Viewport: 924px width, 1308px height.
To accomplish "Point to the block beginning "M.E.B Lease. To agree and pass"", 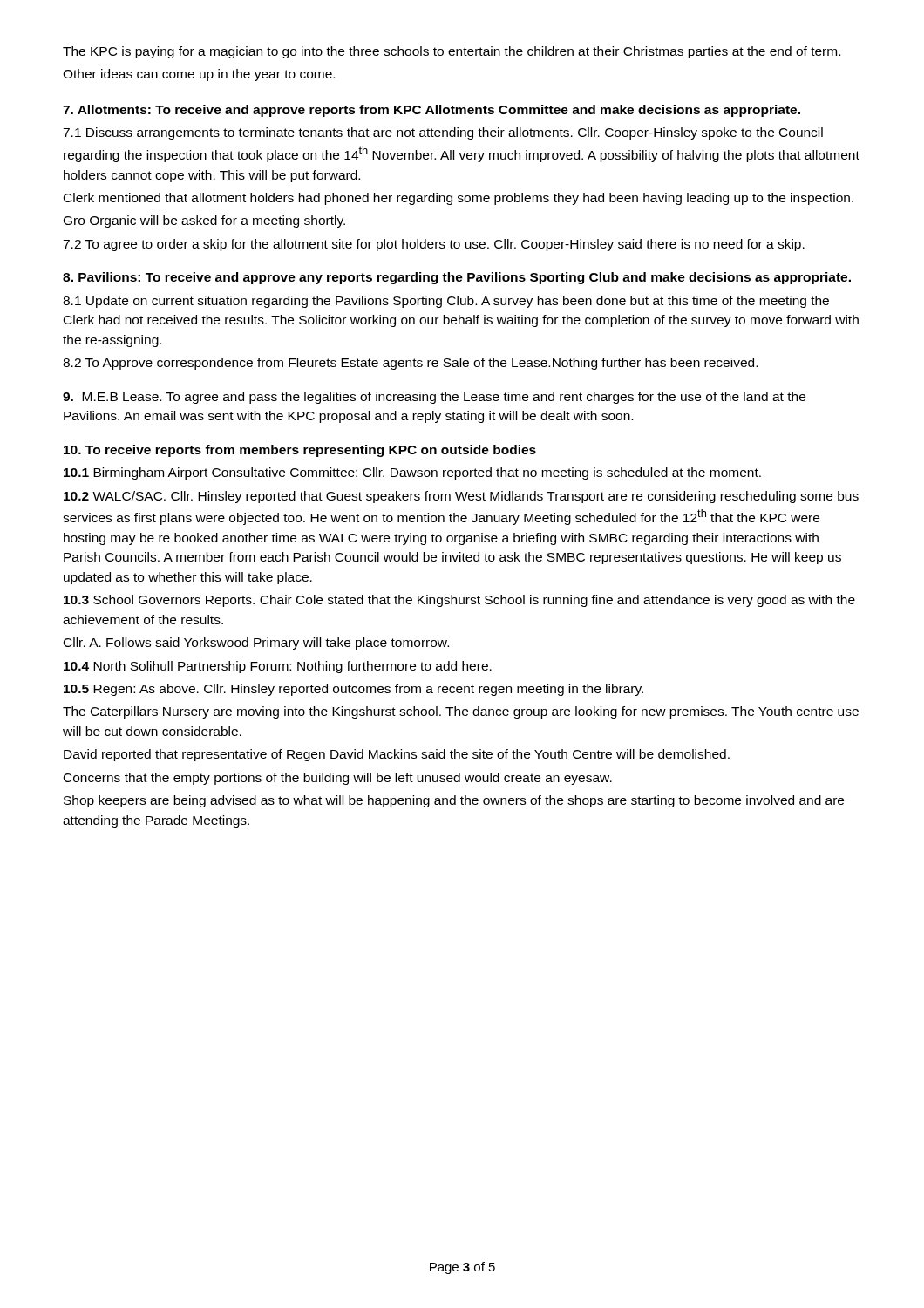I will point(462,407).
